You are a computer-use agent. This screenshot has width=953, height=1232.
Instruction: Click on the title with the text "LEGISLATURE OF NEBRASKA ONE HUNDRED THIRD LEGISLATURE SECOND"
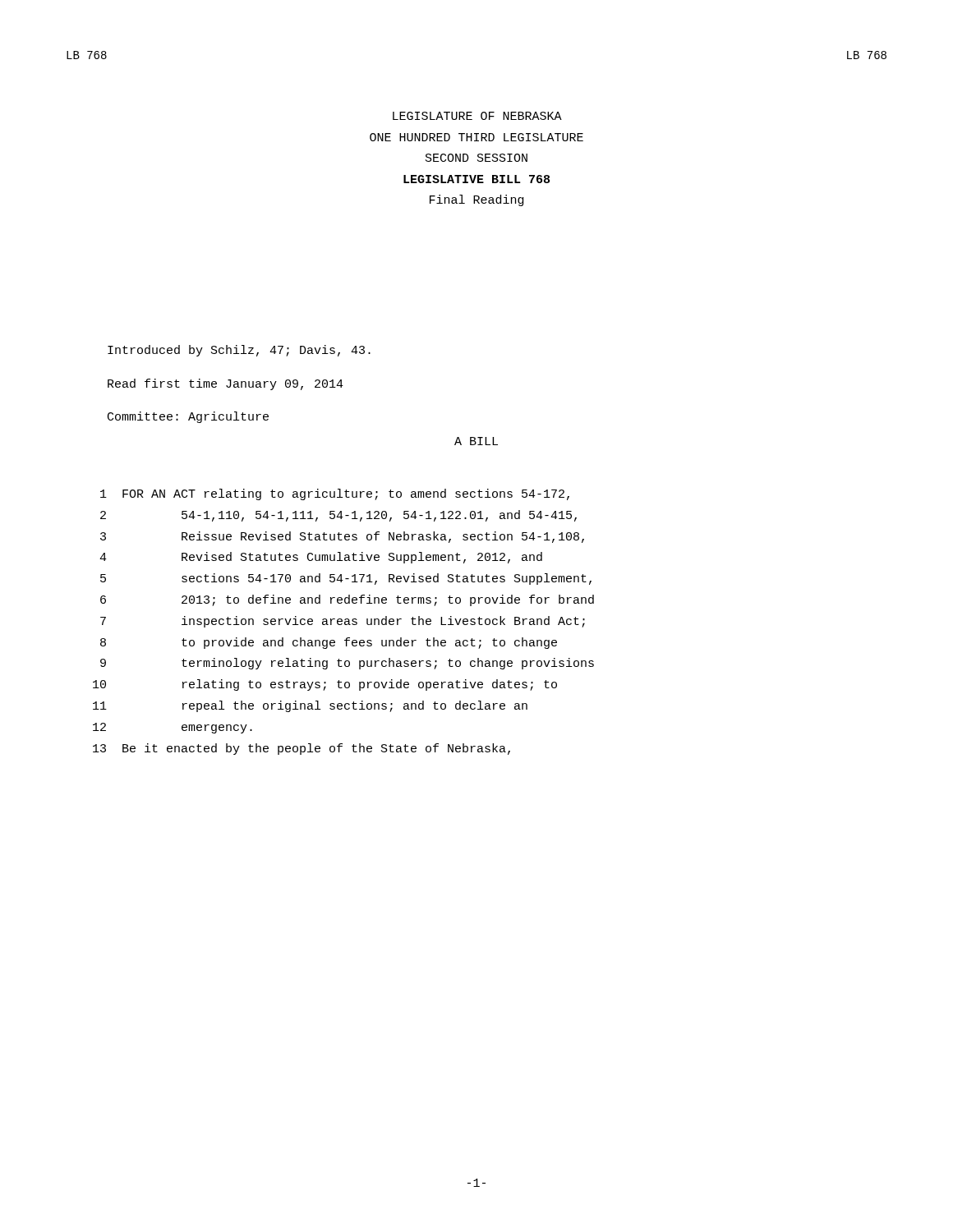coord(476,159)
